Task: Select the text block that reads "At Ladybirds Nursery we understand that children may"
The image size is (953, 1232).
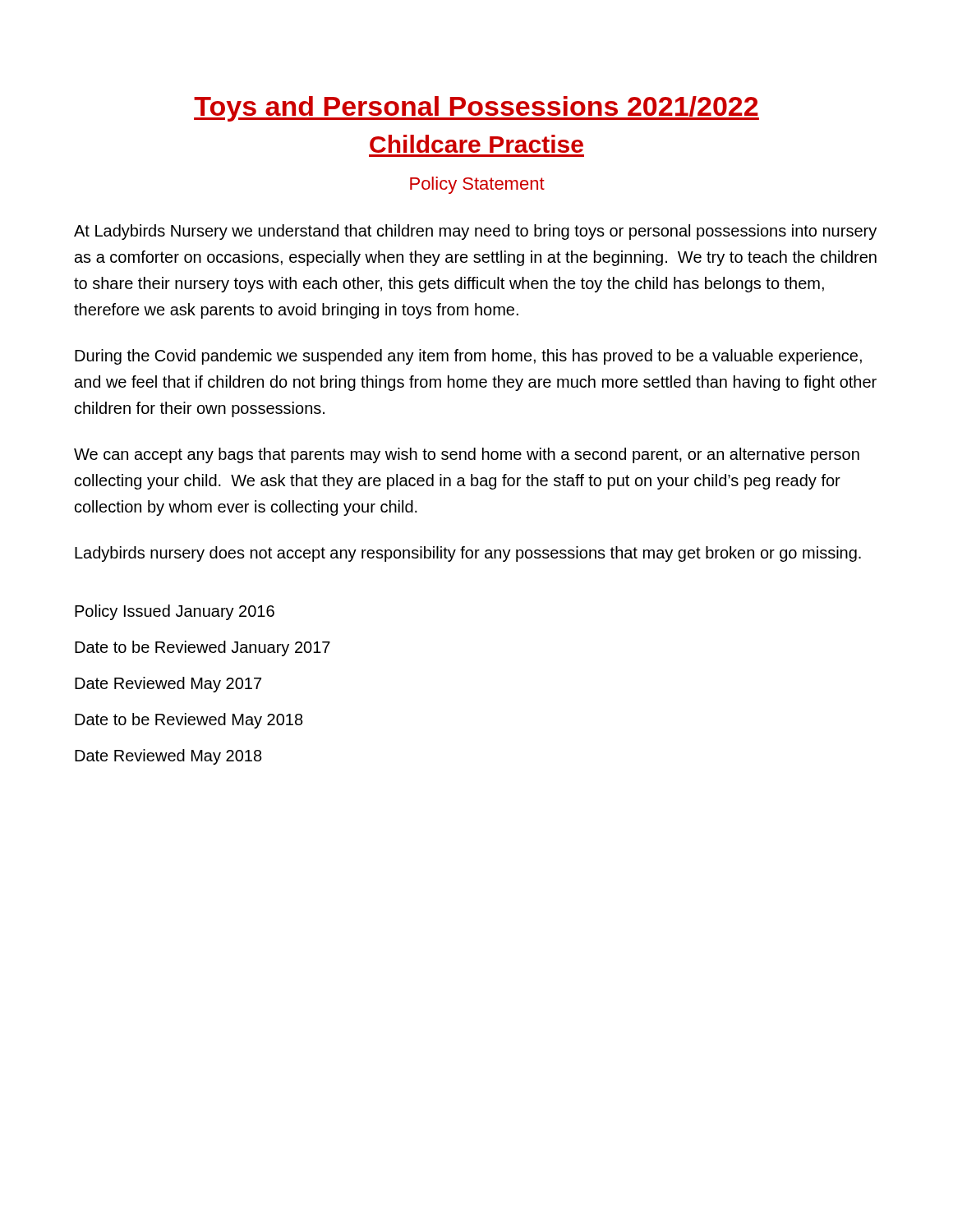Action: coord(476,270)
